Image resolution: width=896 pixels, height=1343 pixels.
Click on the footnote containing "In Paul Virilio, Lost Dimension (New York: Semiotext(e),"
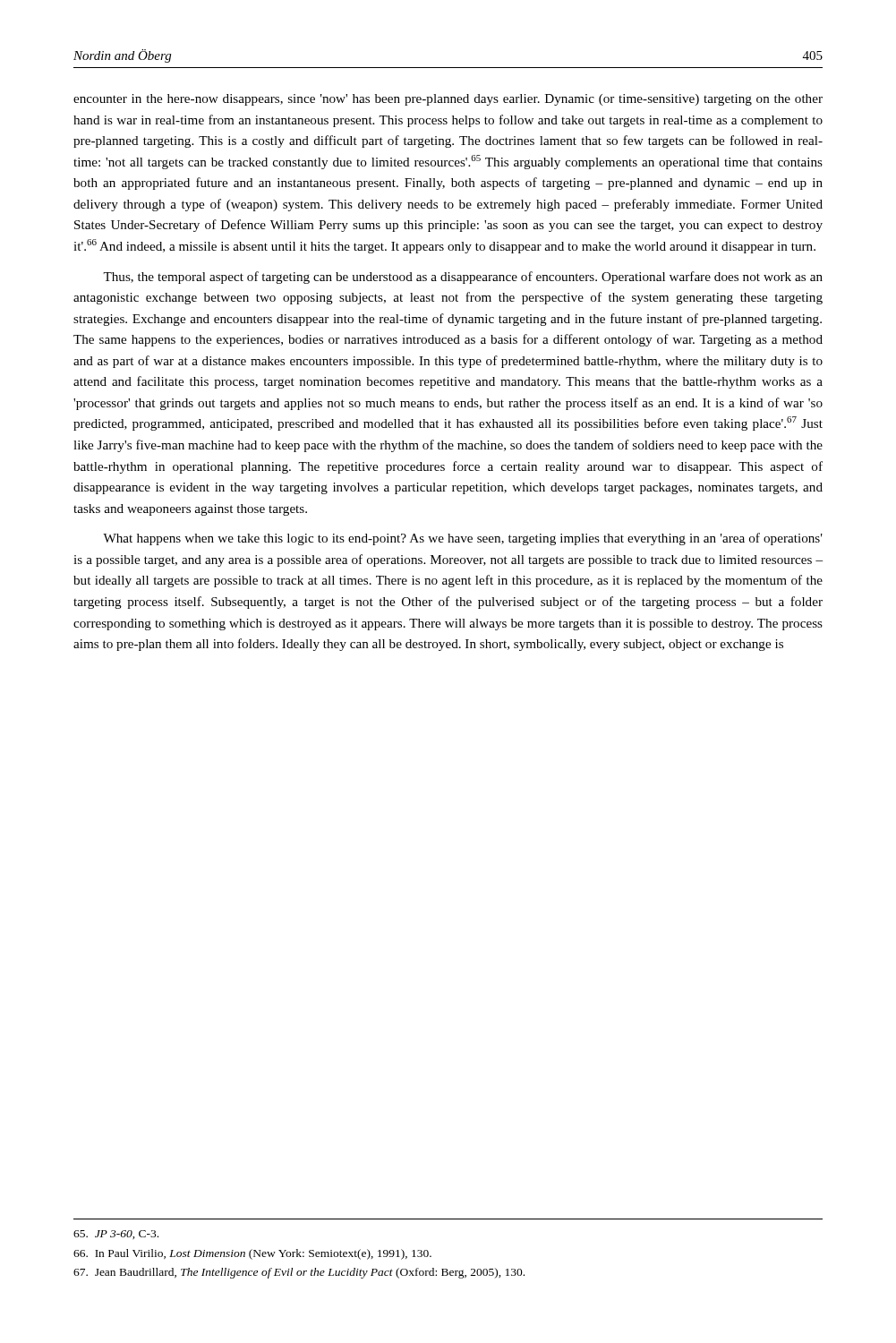pos(253,1253)
